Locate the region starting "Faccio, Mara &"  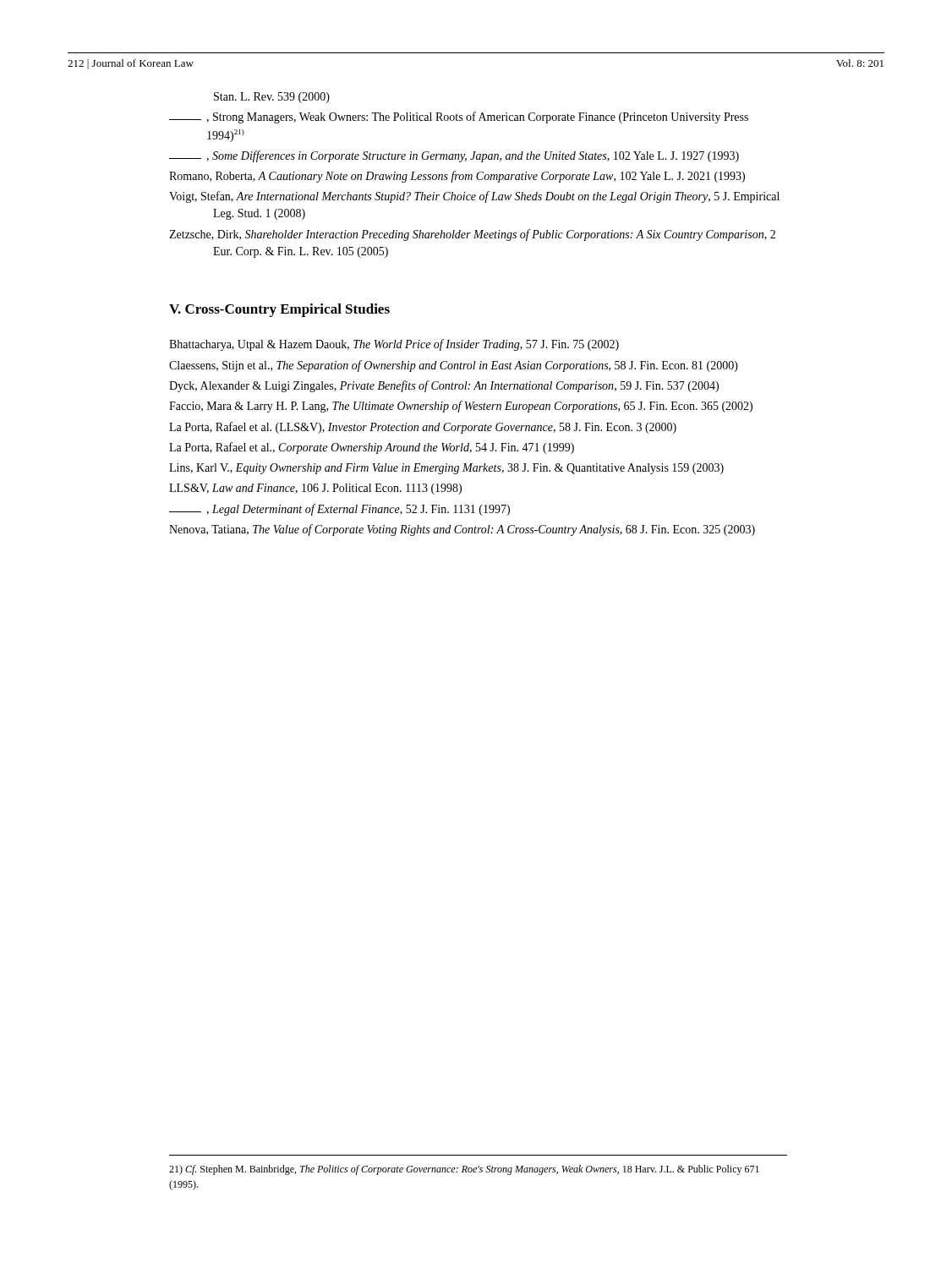461,406
